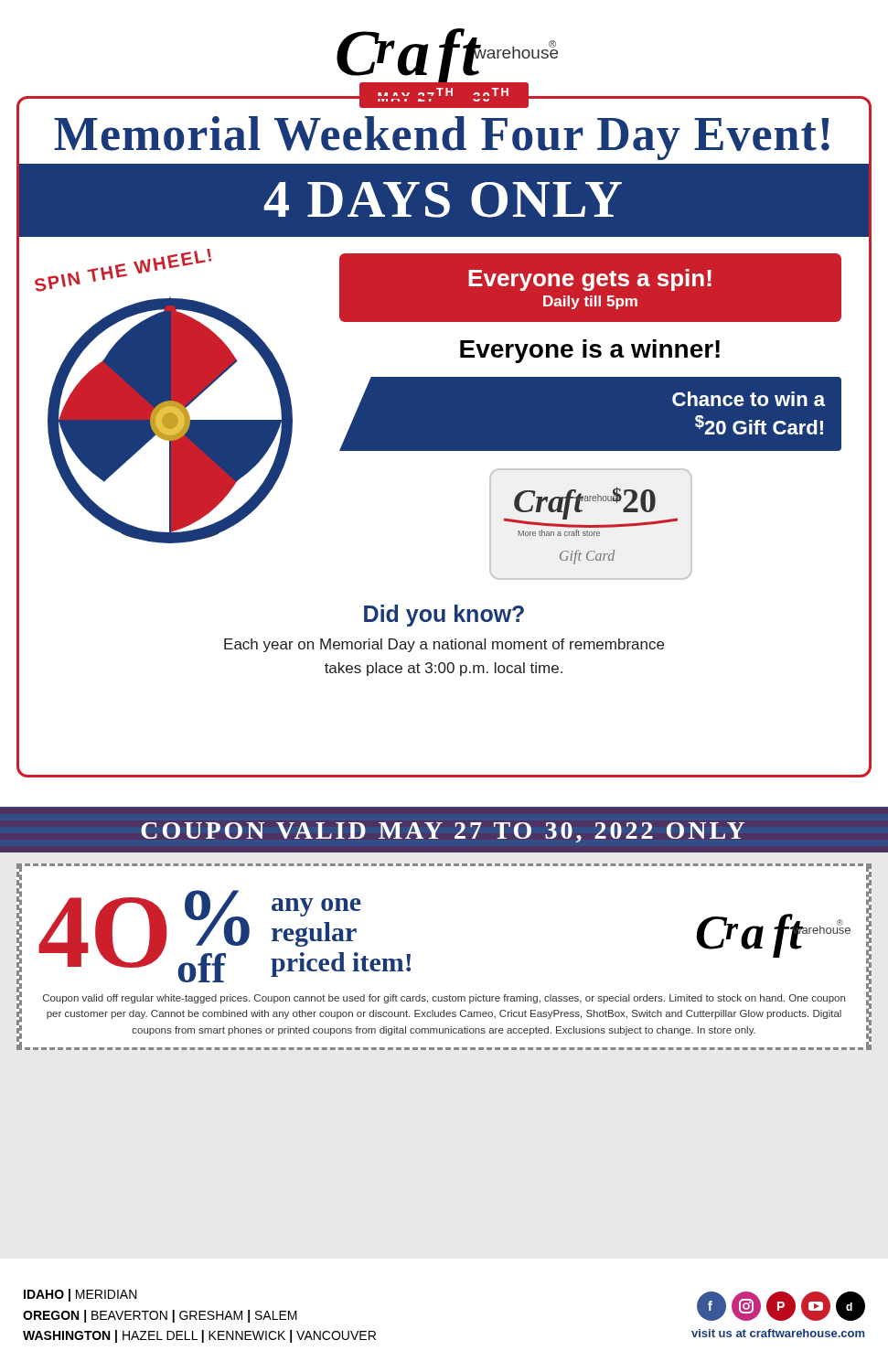Find "4 DAYS ONLY" on this page

pyautogui.click(x=444, y=199)
